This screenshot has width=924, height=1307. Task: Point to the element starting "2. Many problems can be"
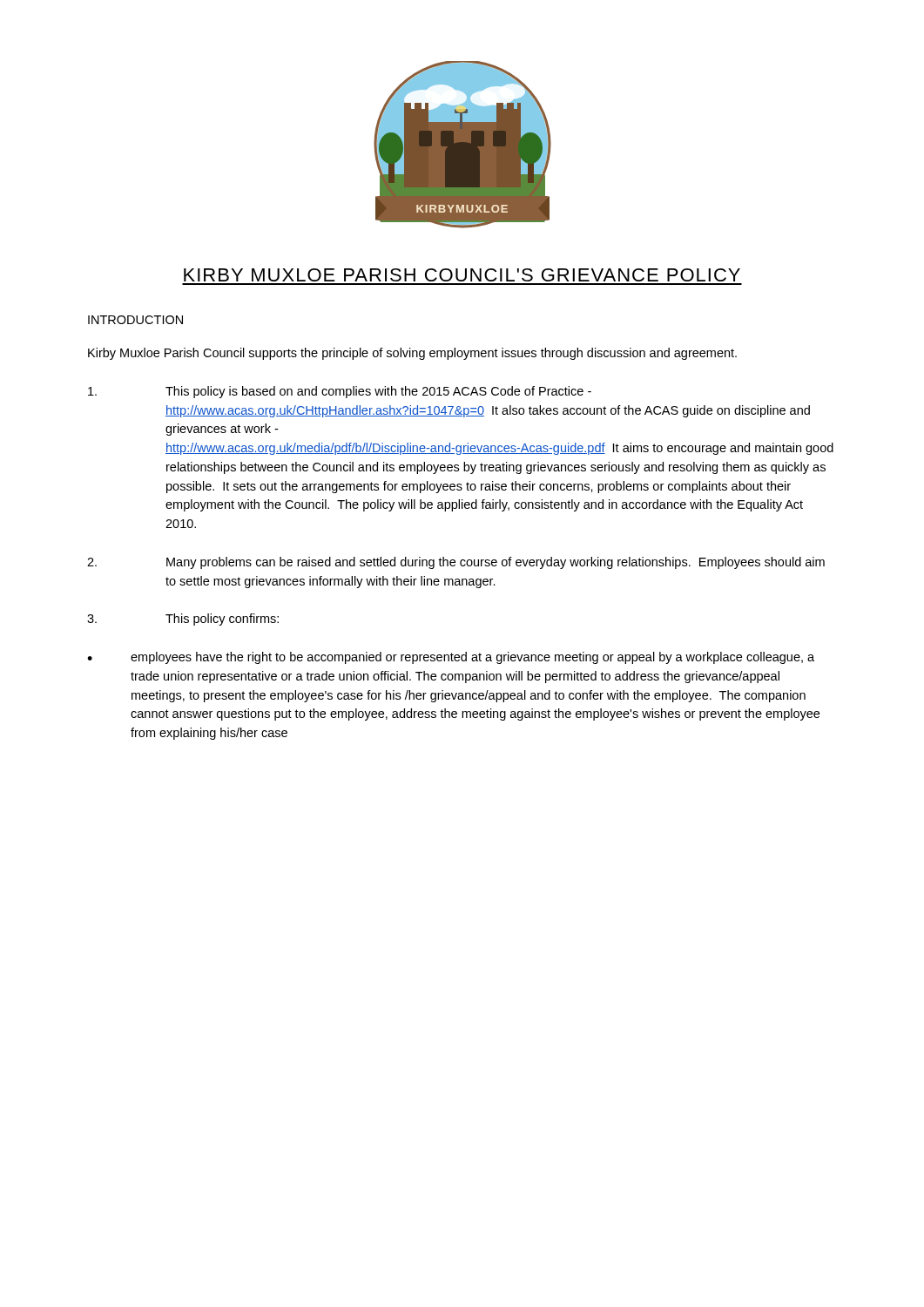(462, 572)
